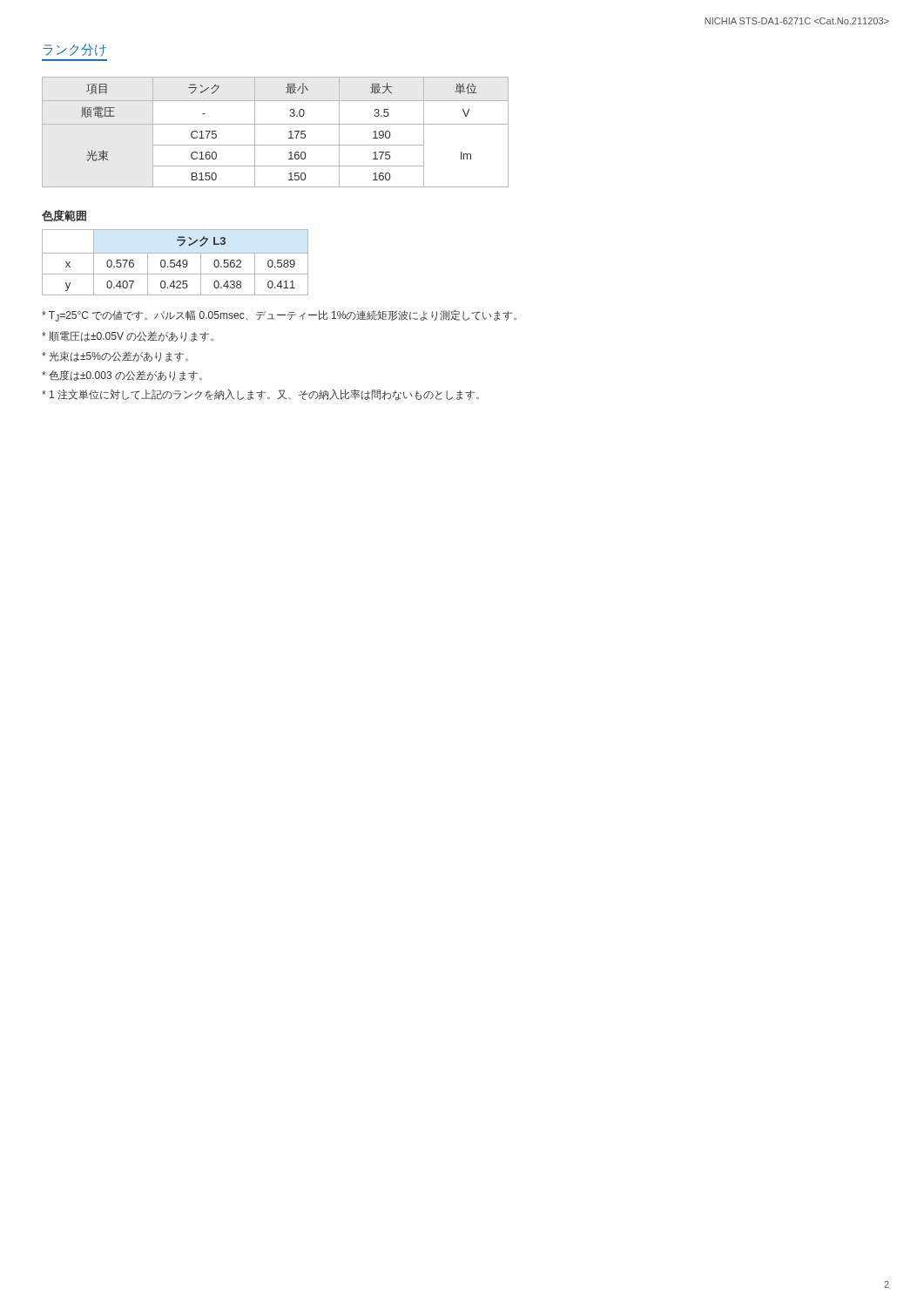Find the table that mentions "ランク L3"
The width and height of the screenshot is (924, 1307).
462,262
